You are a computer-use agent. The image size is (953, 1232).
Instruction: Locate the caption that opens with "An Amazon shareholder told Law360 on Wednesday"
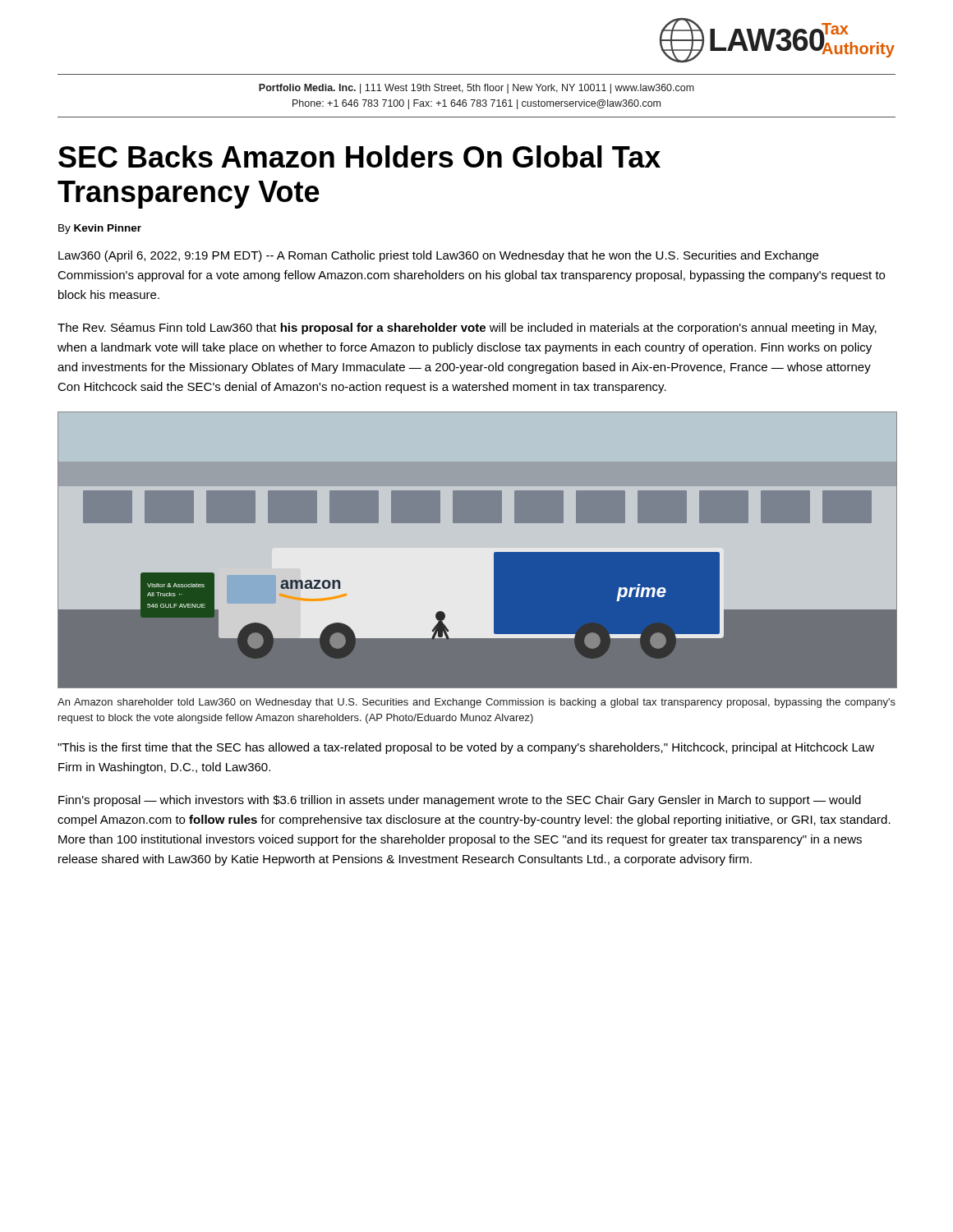476,710
